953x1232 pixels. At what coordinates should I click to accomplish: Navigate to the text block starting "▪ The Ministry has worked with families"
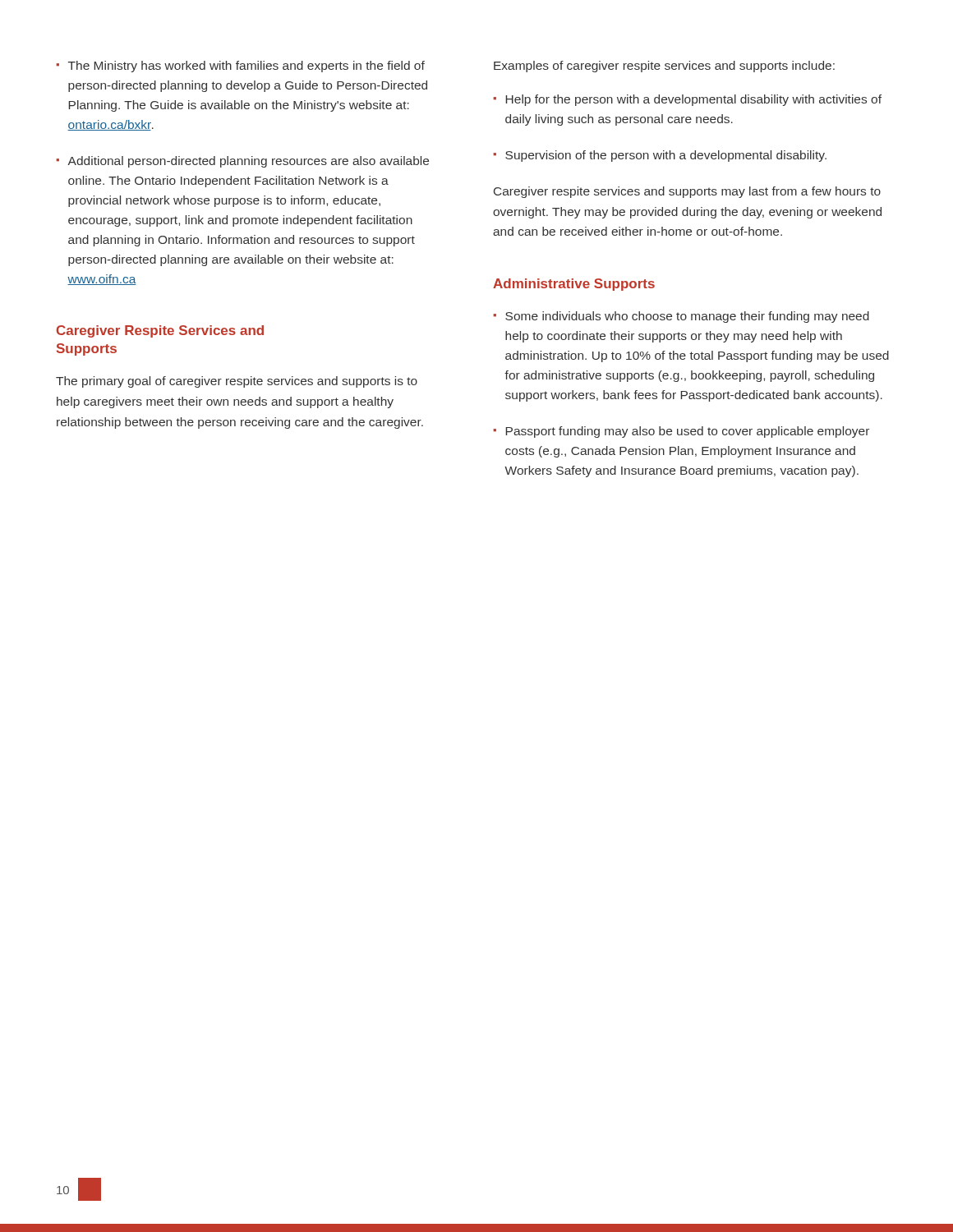(245, 95)
